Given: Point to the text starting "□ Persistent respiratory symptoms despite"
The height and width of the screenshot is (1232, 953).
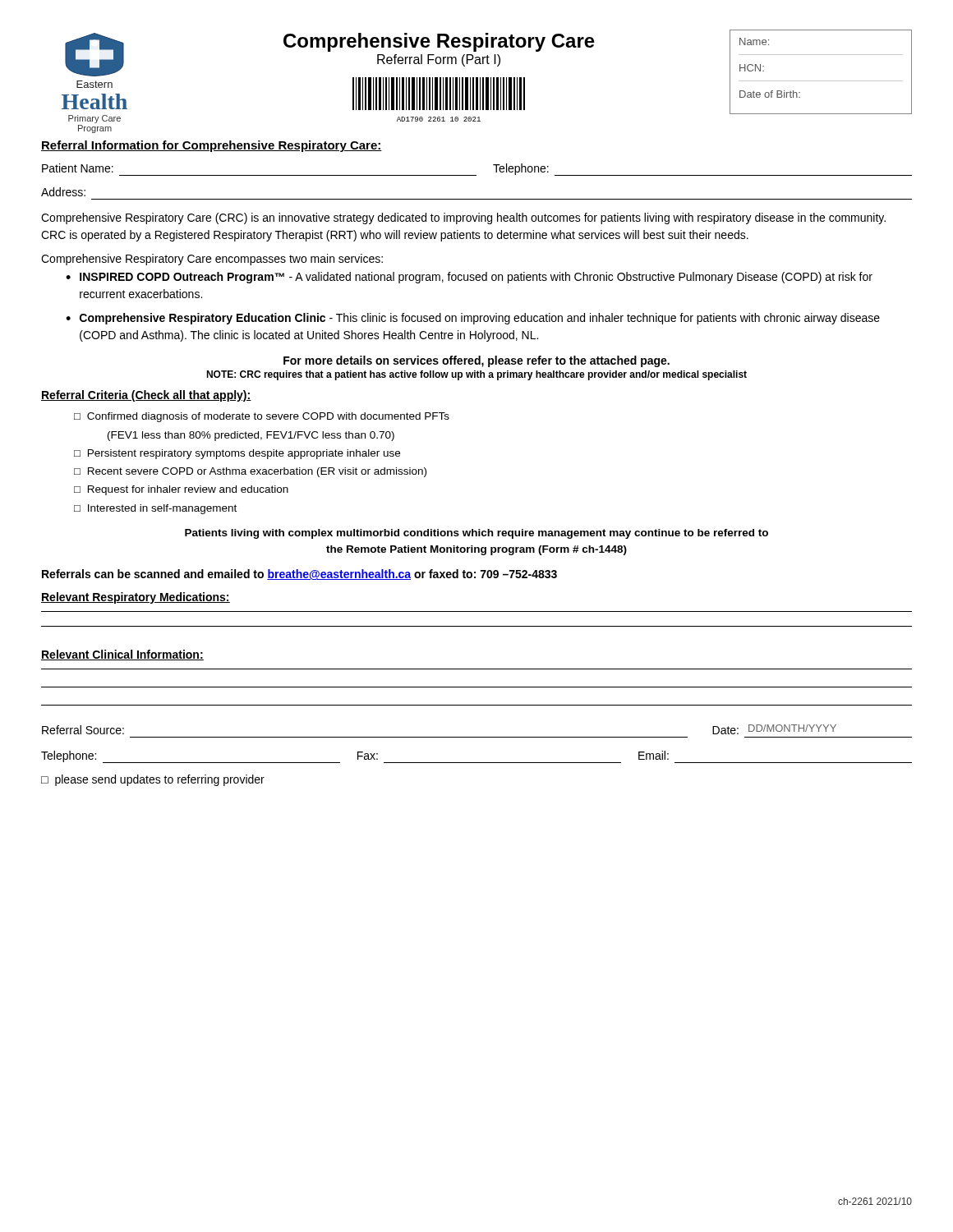Looking at the screenshot, I should (237, 453).
